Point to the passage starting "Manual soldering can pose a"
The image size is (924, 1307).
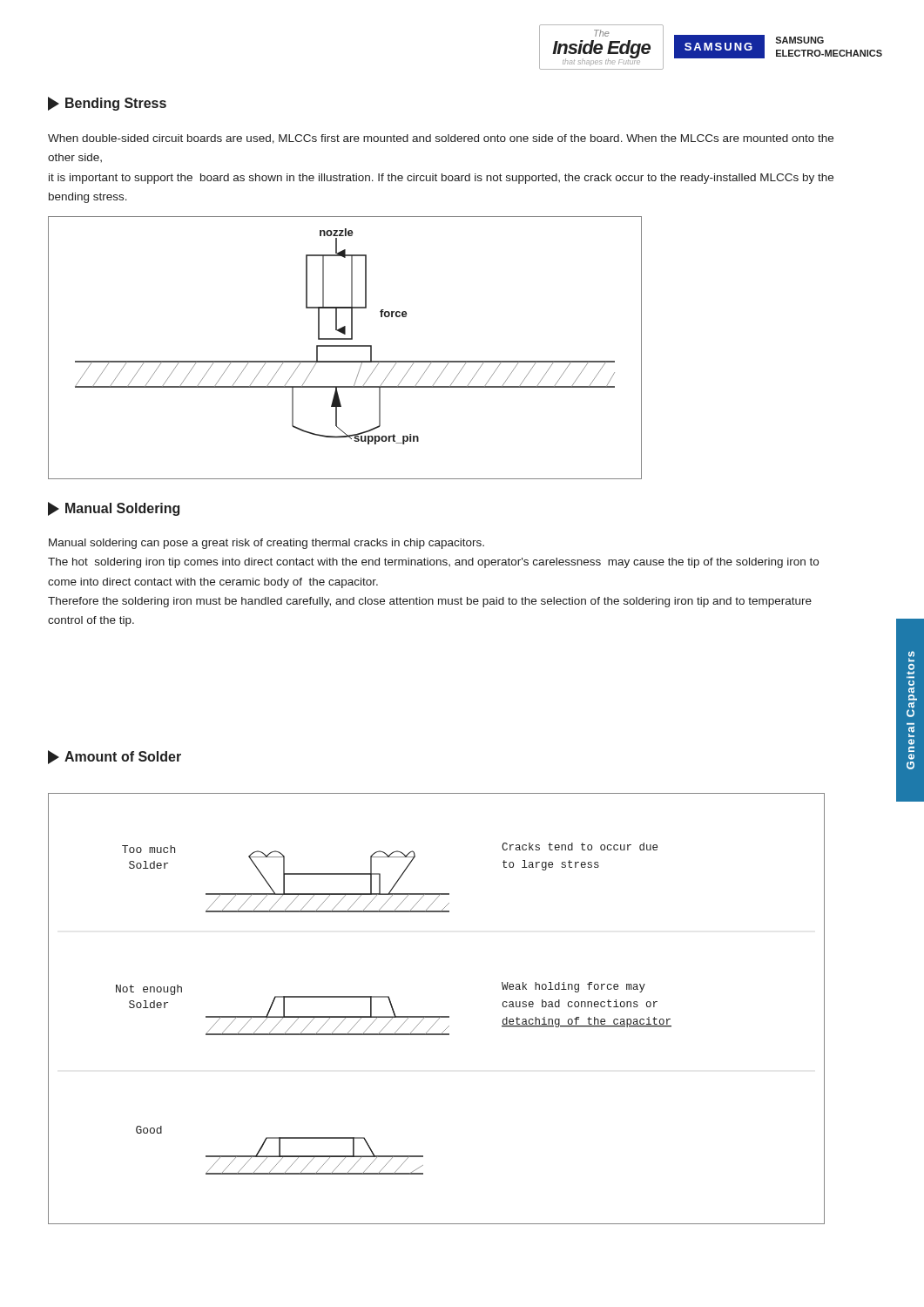coord(266,544)
